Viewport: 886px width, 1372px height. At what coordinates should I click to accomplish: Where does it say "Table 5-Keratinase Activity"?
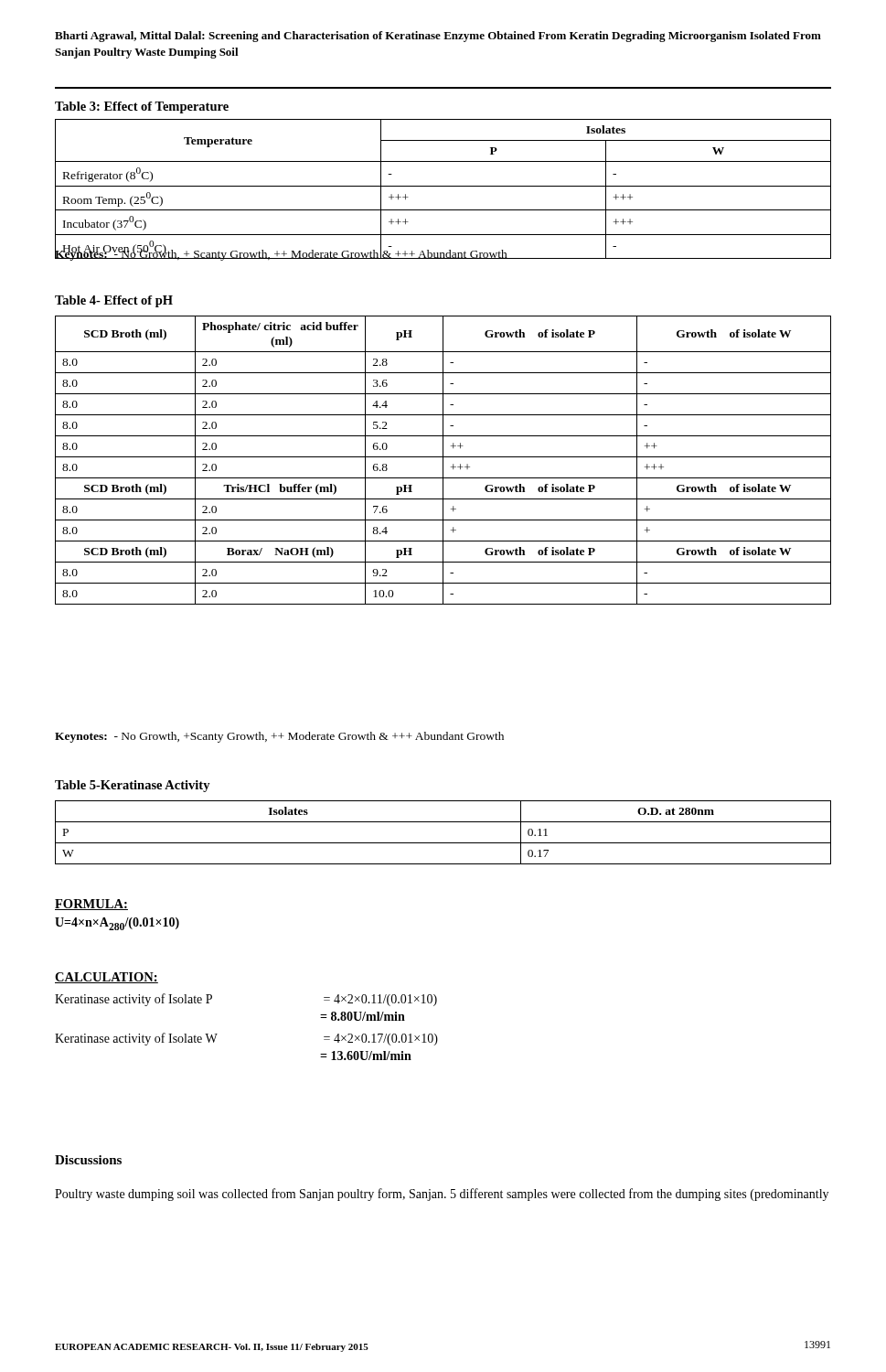(132, 785)
